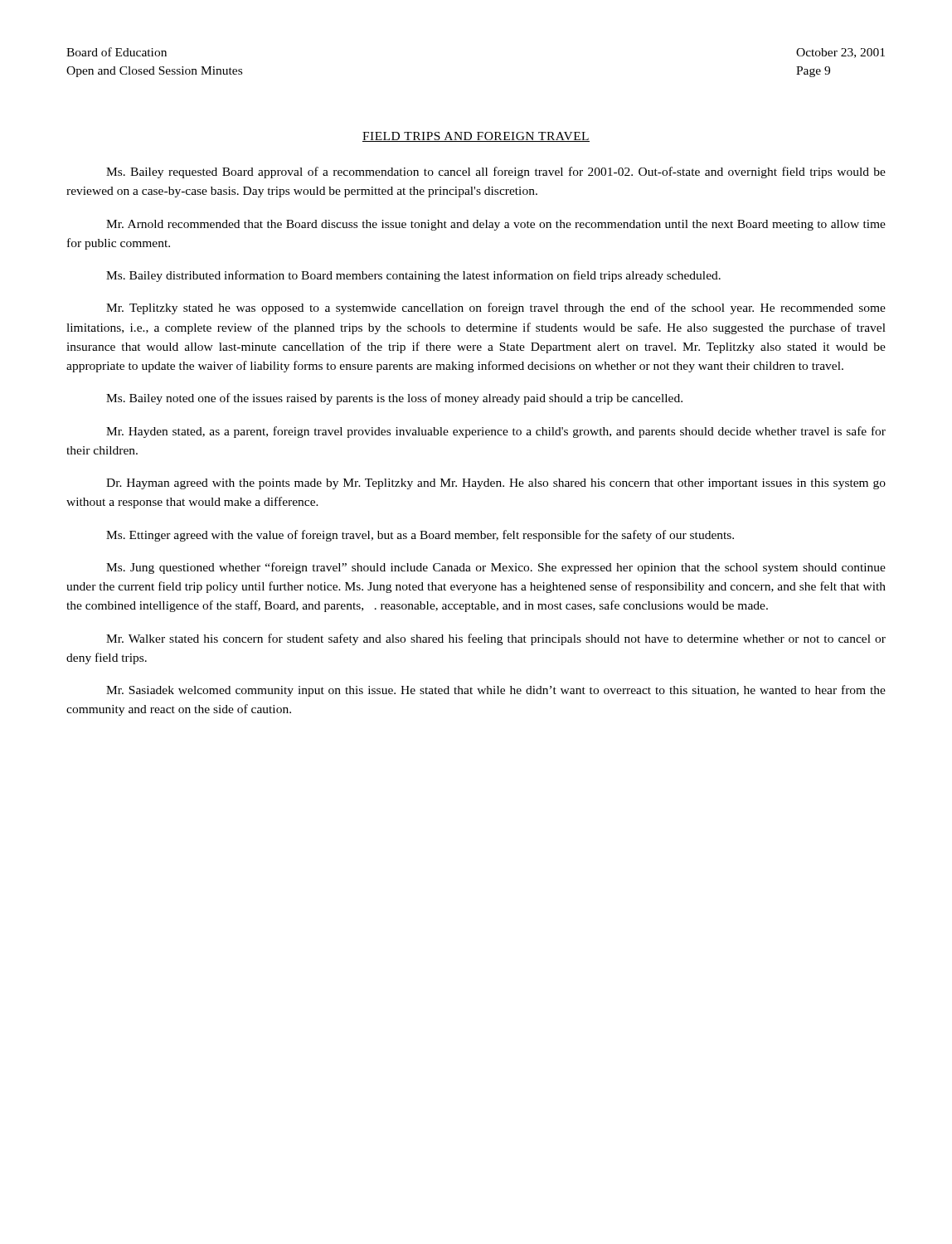952x1244 pixels.
Task: Find the section header
Action: click(476, 136)
